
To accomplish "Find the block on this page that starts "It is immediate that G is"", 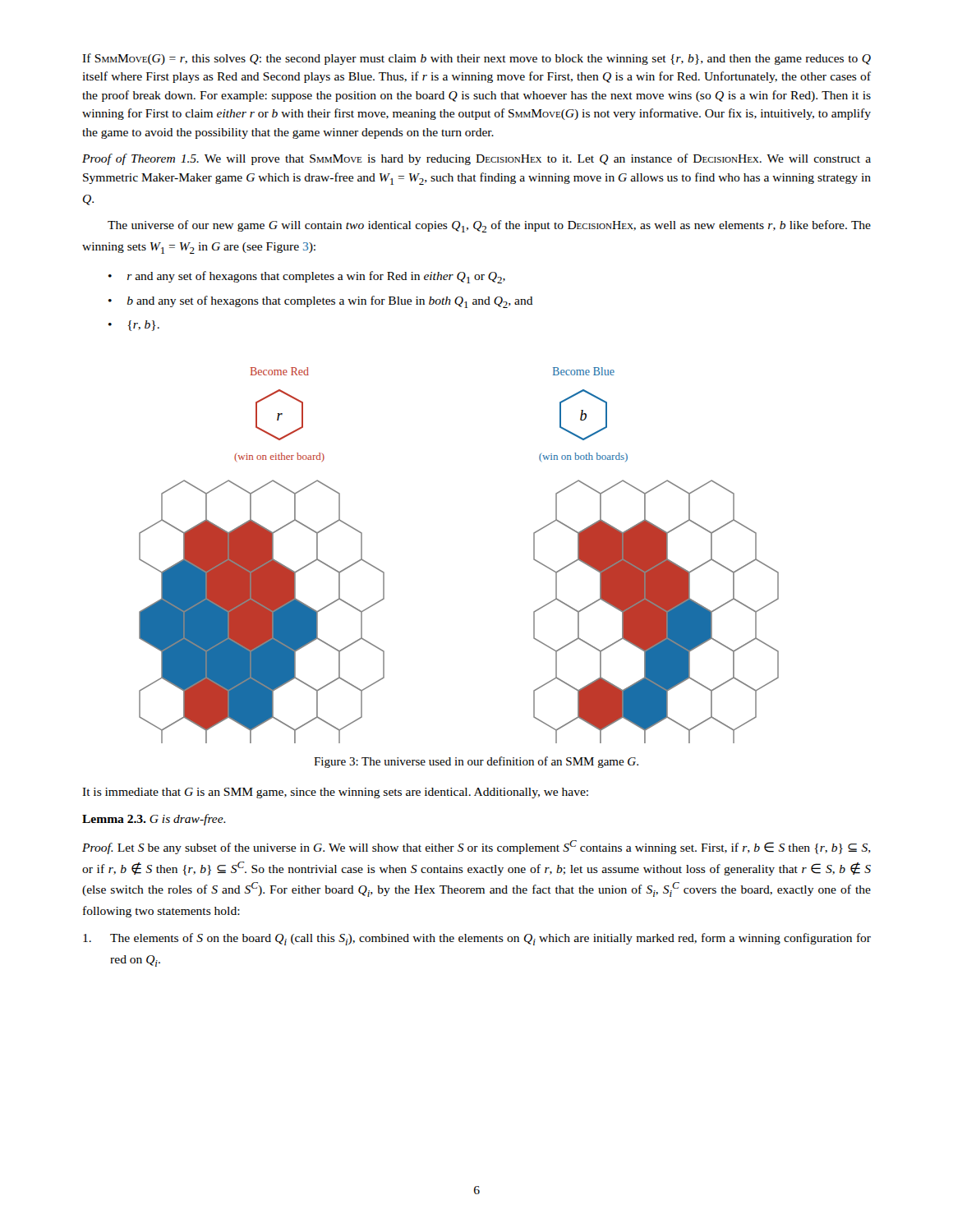I will point(476,792).
